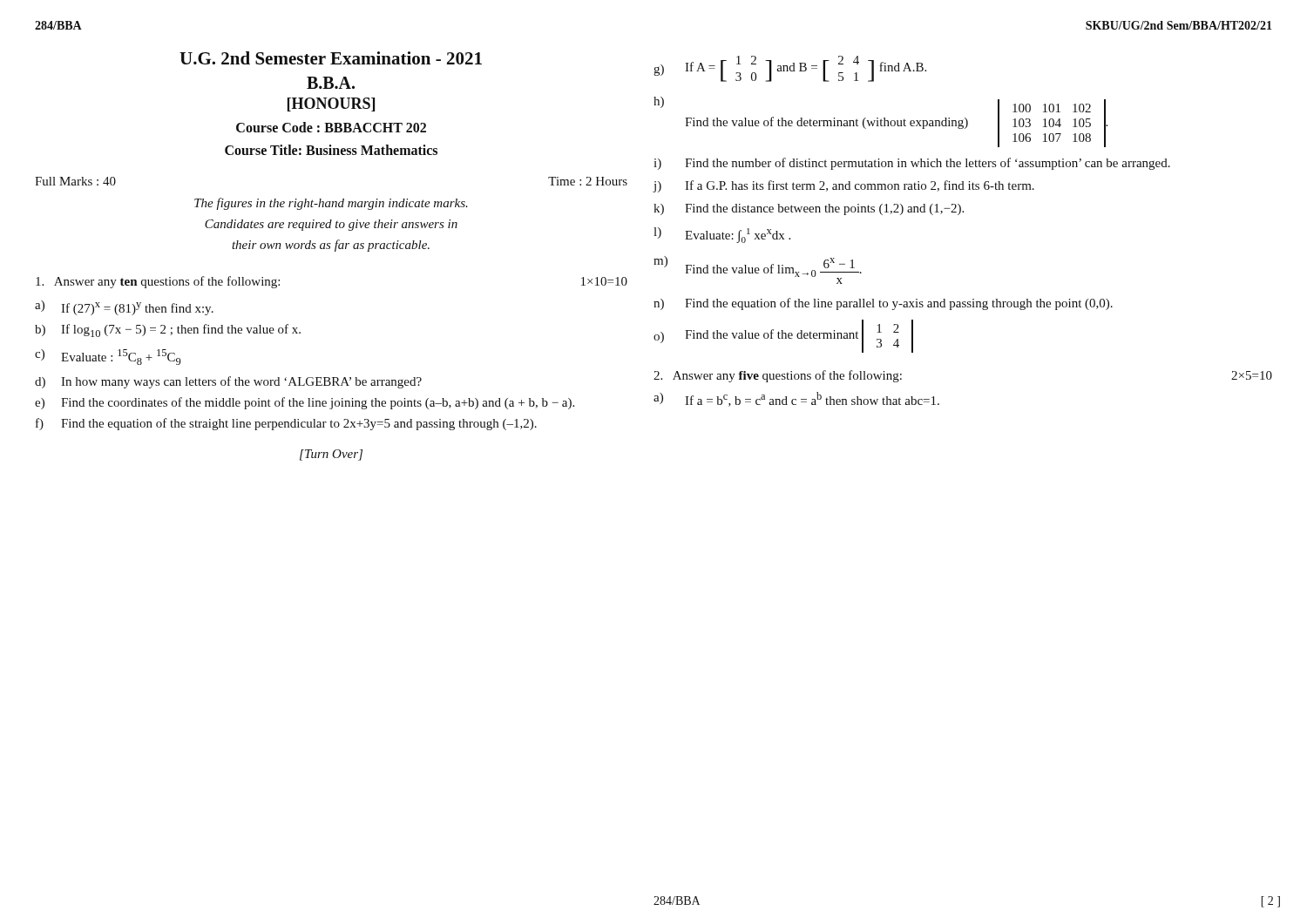
Task: Point to the passage starting "e) Find the coordinates of the middle point"
Action: coord(331,403)
